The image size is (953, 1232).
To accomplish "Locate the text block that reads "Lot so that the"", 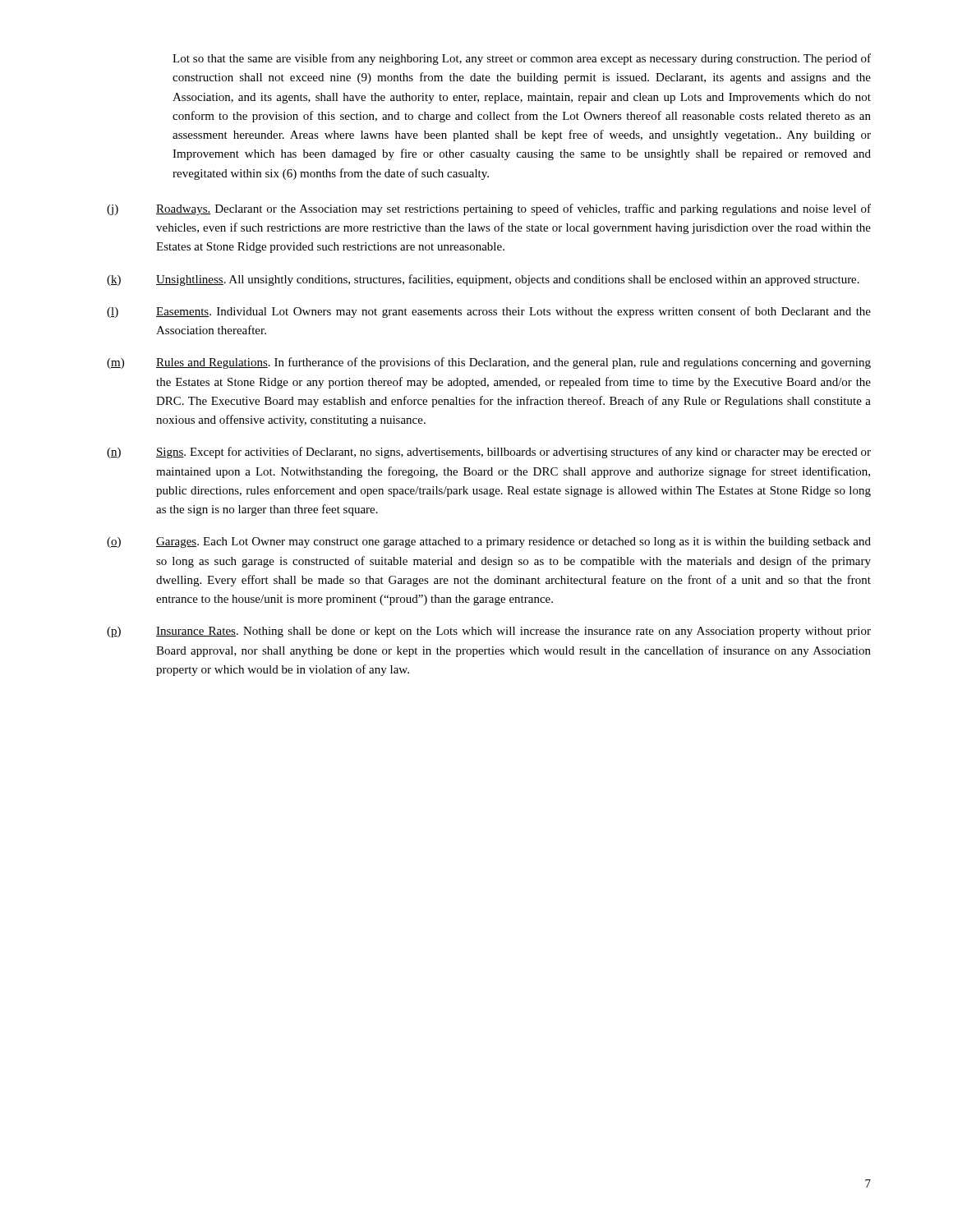I will point(522,116).
